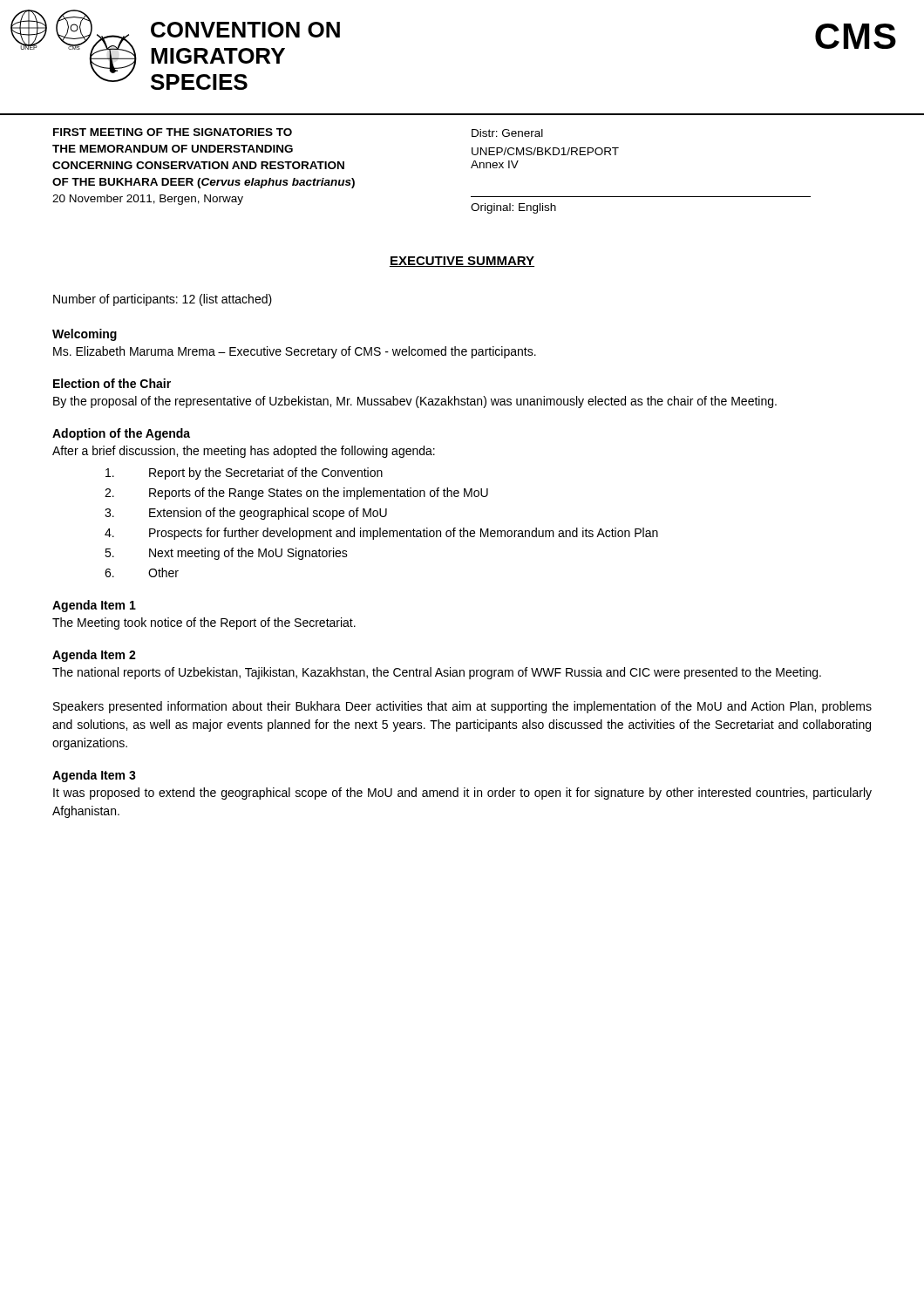
Task: Locate the element starting "2.Reports of the"
Action: point(462,493)
